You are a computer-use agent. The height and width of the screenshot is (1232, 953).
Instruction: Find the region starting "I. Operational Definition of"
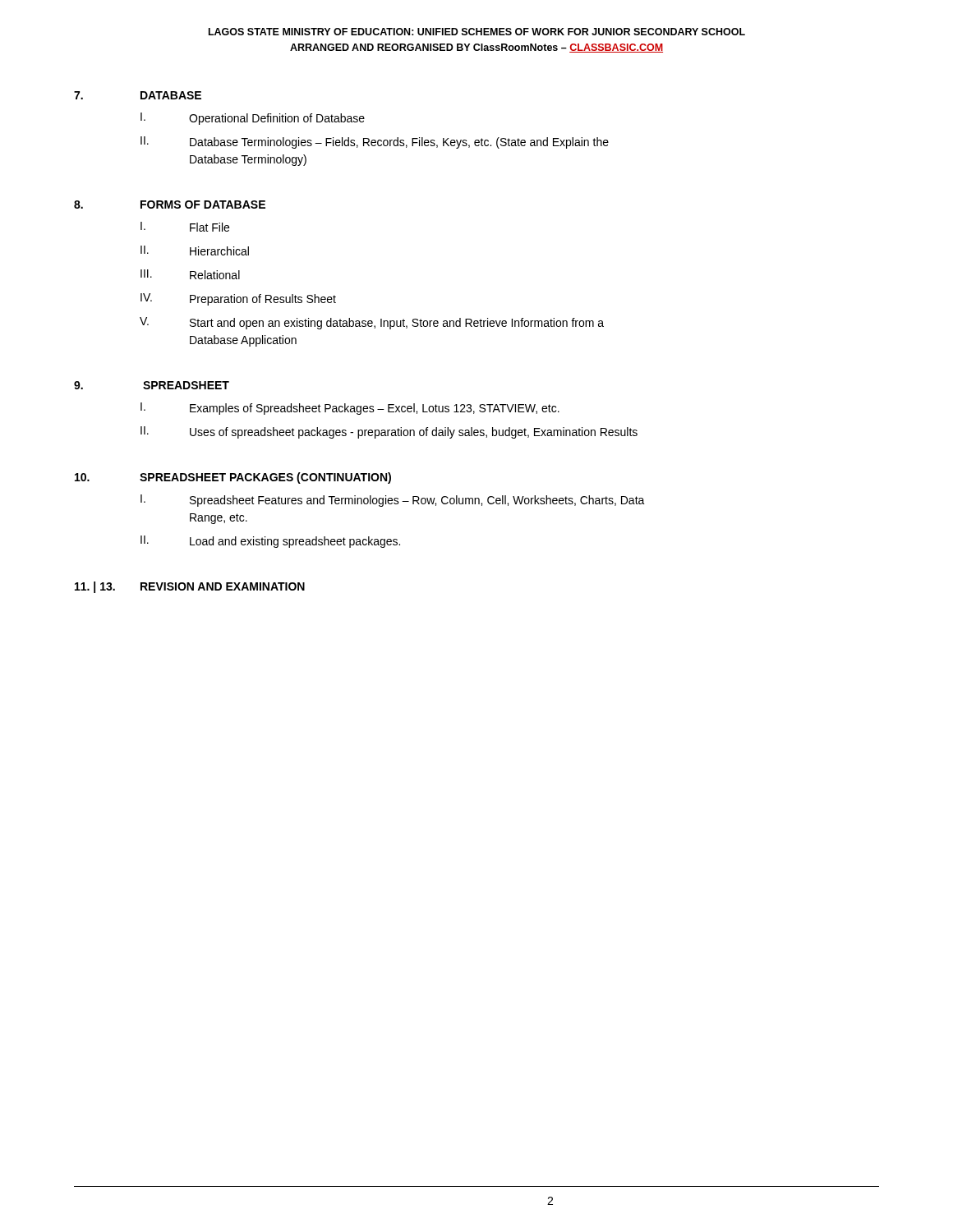point(253,119)
